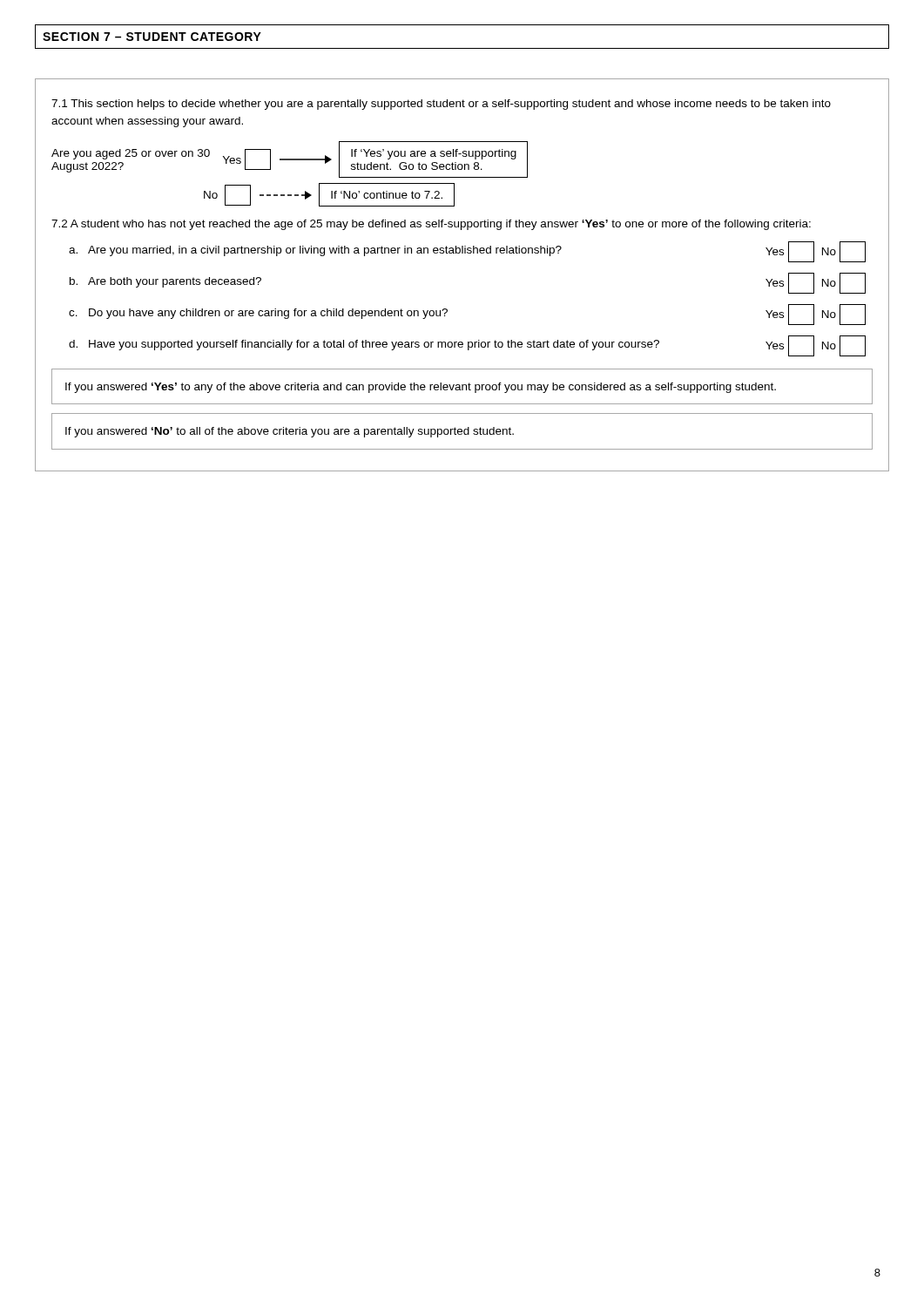
Task: Locate the text starting "1 This section helps to"
Action: click(x=441, y=112)
